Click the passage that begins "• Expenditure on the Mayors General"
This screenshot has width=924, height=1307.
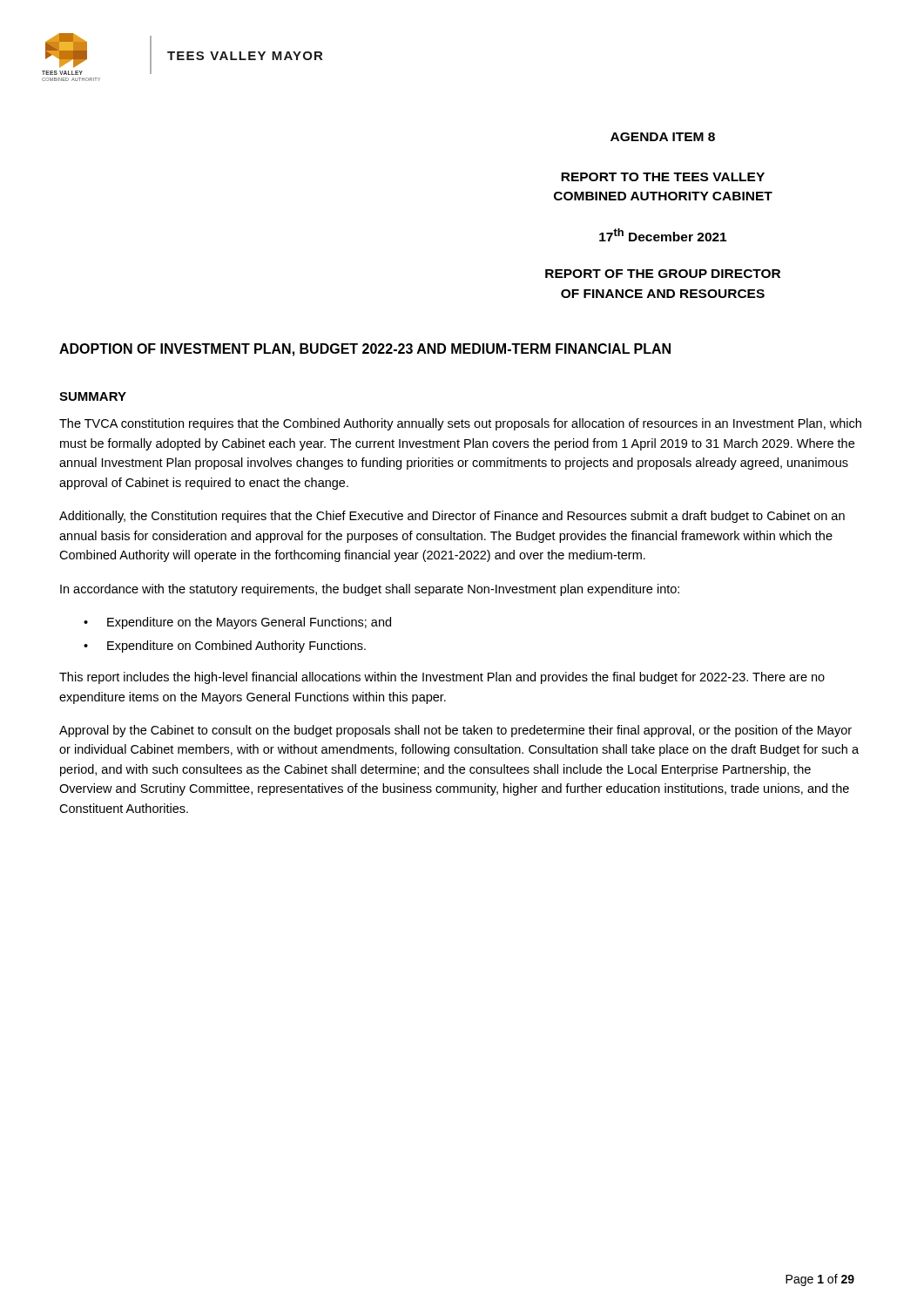(238, 622)
